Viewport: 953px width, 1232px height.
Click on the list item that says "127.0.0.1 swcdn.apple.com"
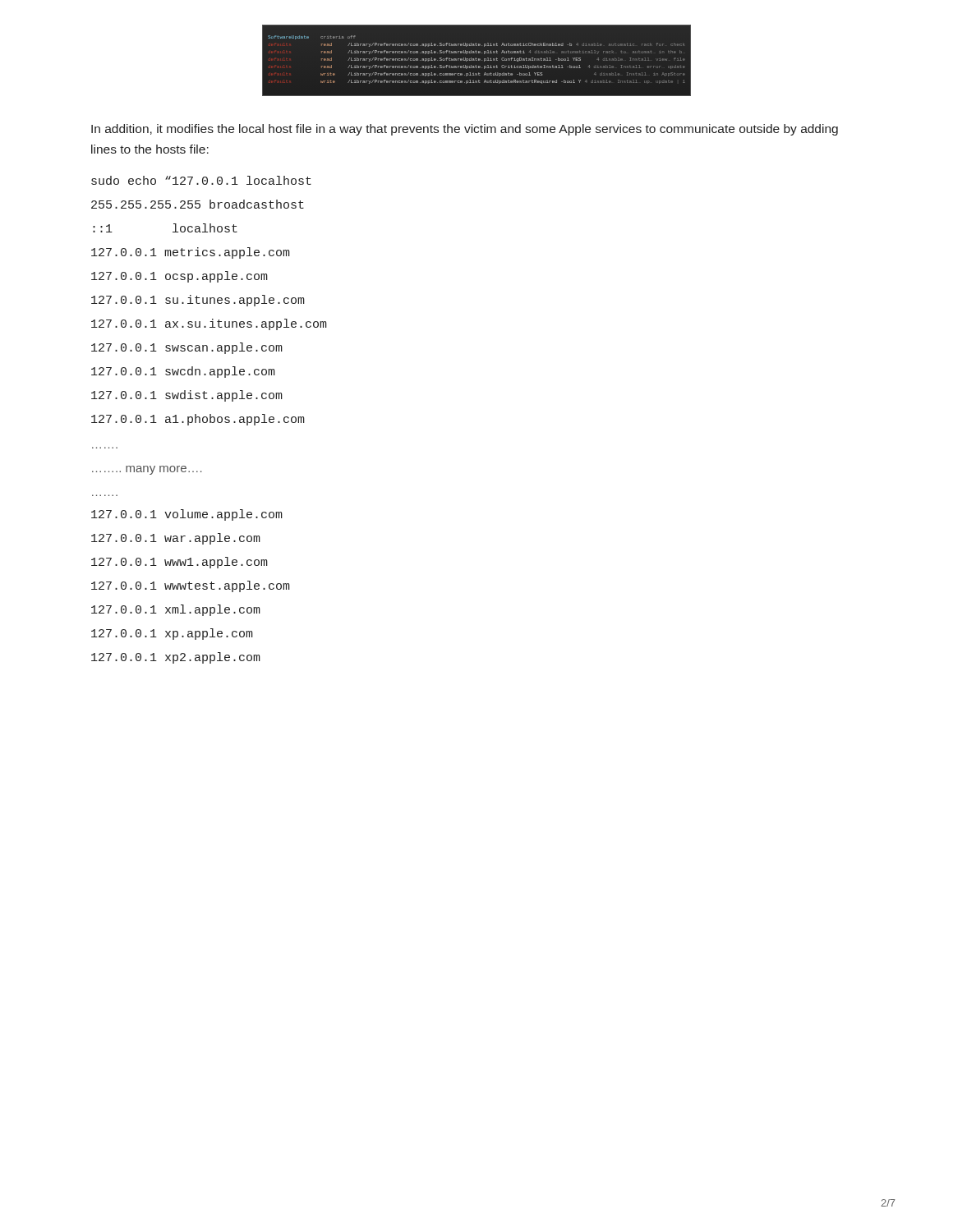tap(183, 372)
